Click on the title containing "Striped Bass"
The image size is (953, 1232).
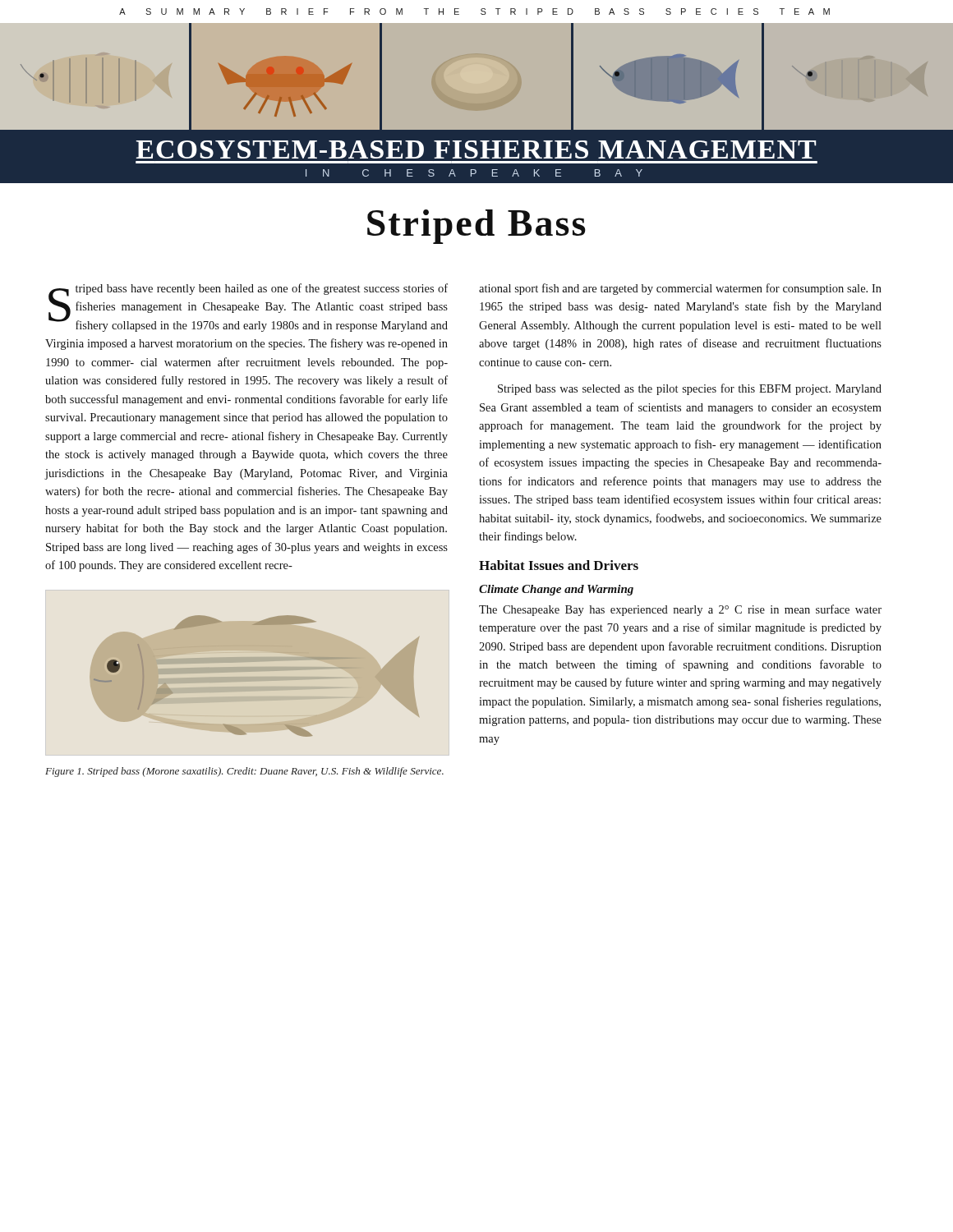pyautogui.click(x=476, y=223)
